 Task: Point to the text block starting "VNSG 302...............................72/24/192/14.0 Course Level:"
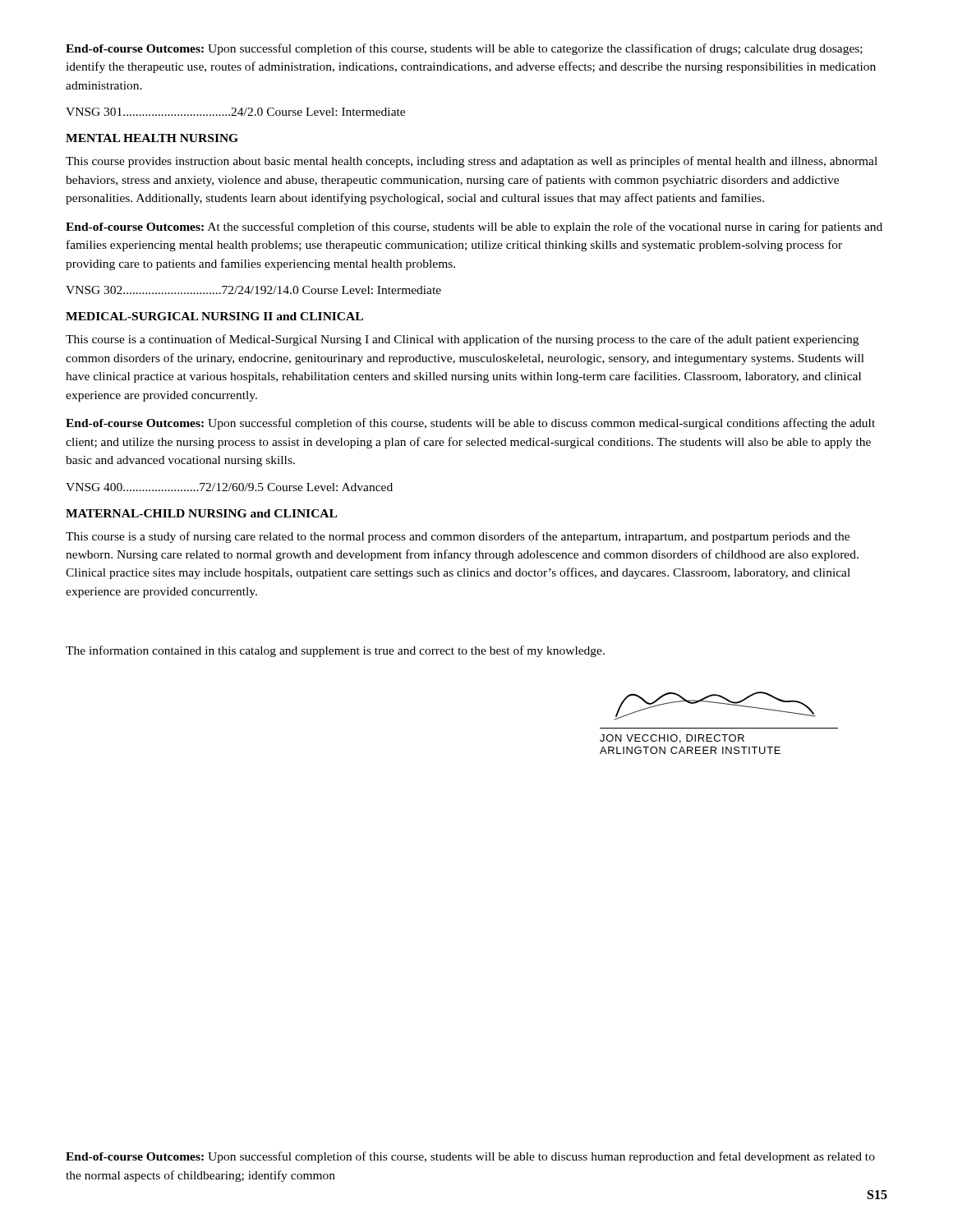pyautogui.click(x=254, y=290)
